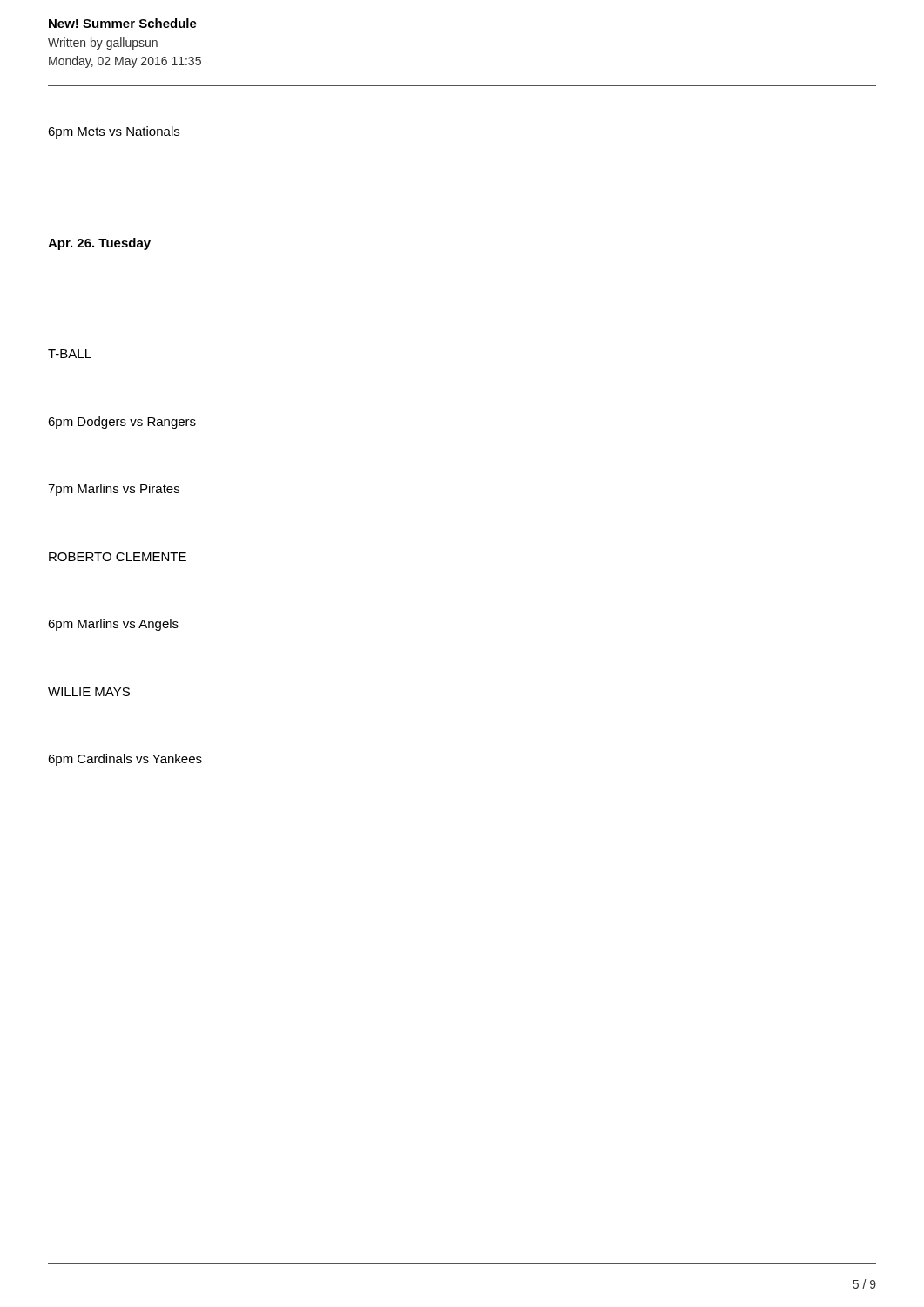Point to the region starting "6pm Mets vs Nationals"
The height and width of the screenshot is (1307, 924).
[114, 132]
